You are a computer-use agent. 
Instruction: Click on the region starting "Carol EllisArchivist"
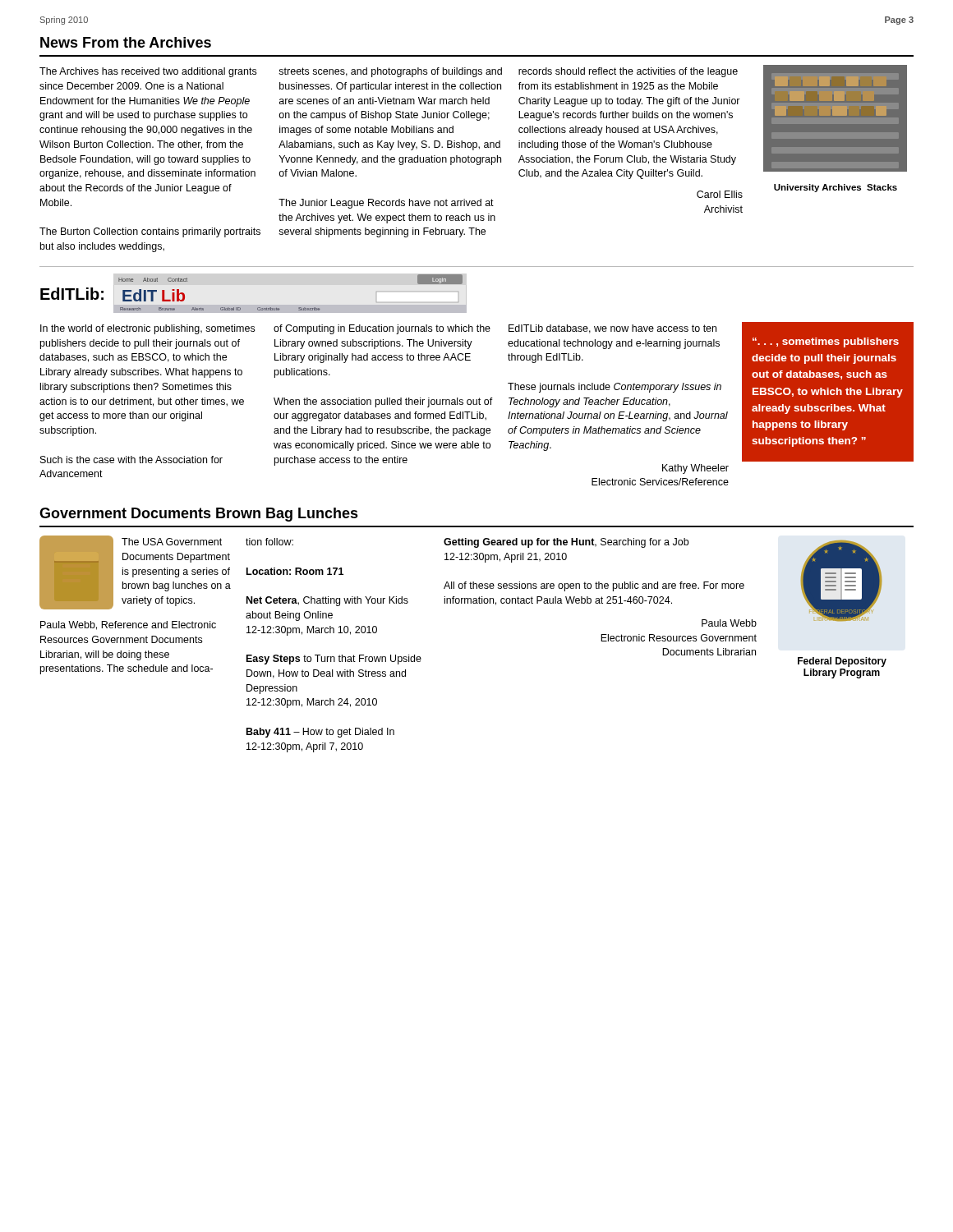(x=720, y=202)
